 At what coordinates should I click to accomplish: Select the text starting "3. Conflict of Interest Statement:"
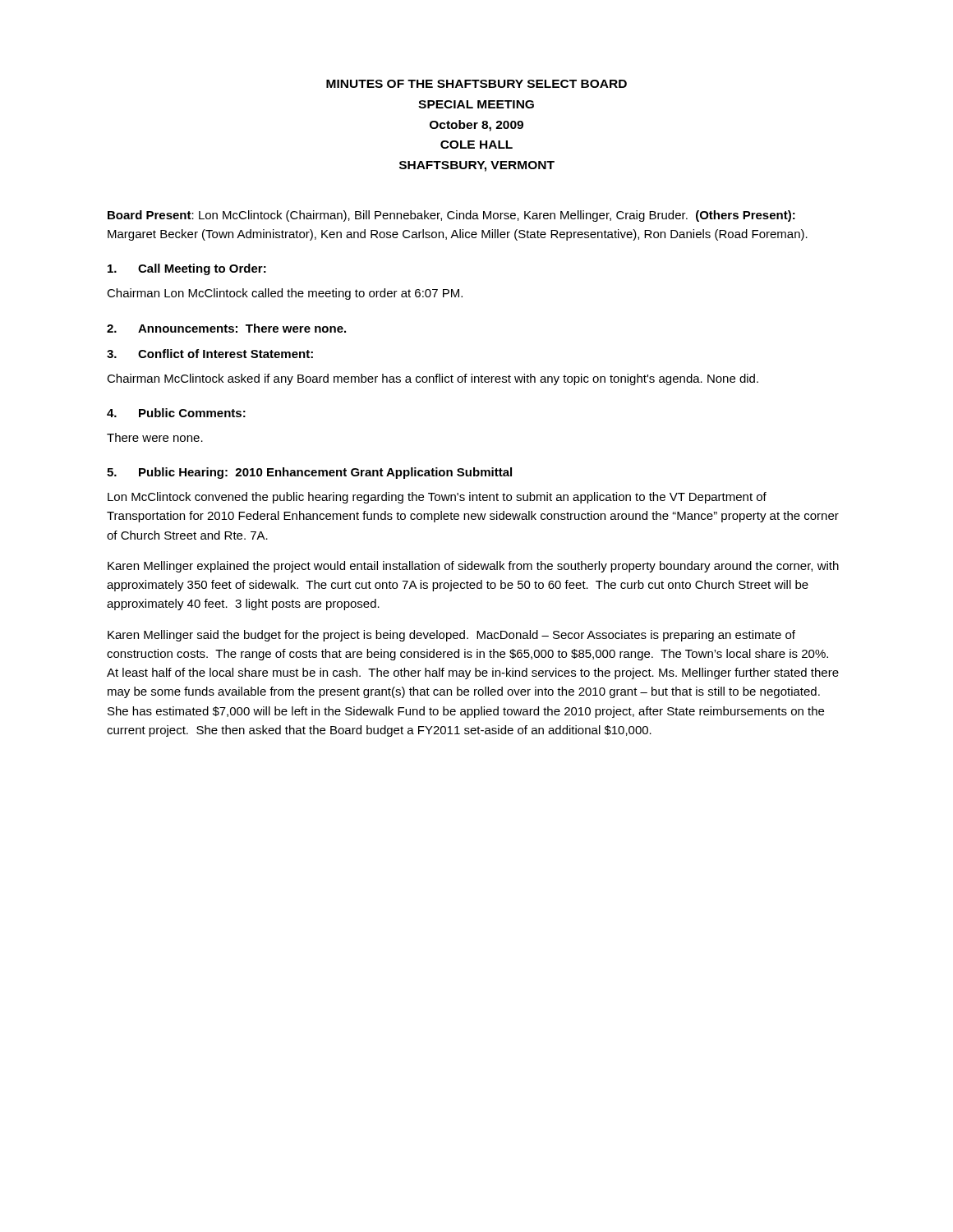point(210,353)
